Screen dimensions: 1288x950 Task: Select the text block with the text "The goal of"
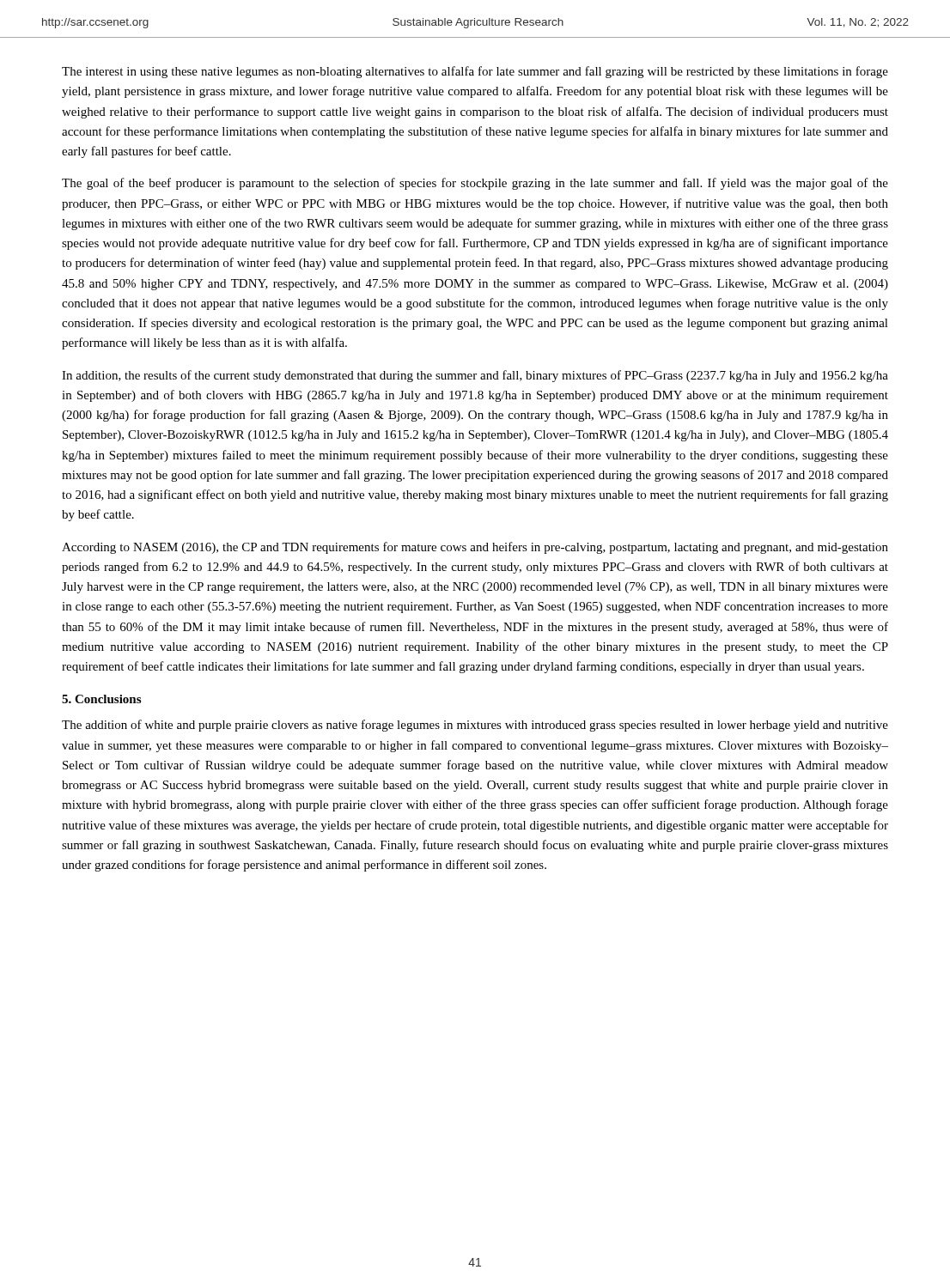(x=475, y=263)
